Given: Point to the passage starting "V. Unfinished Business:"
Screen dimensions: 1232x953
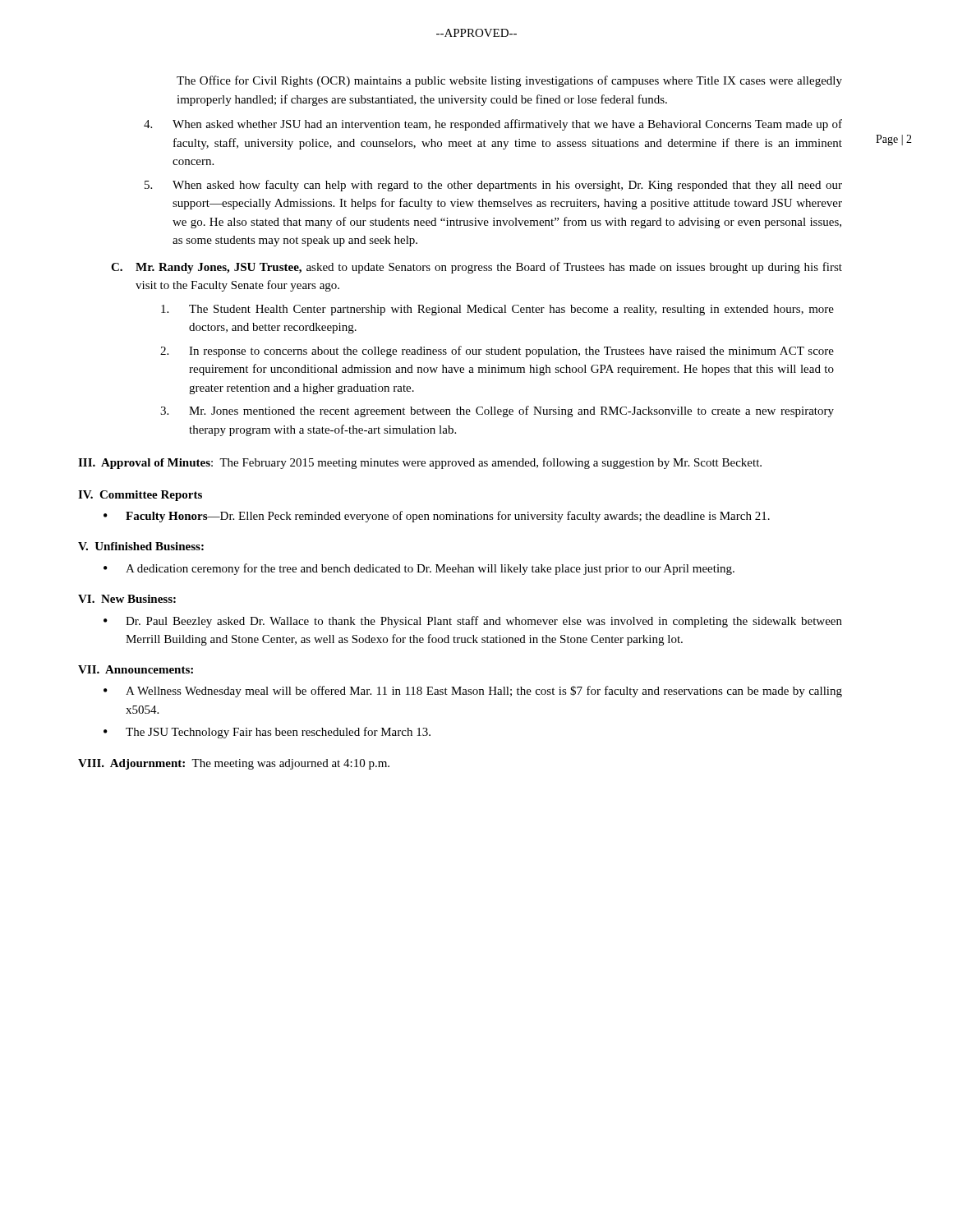Looking at the screenshot, I should click(x=141, y=547).
